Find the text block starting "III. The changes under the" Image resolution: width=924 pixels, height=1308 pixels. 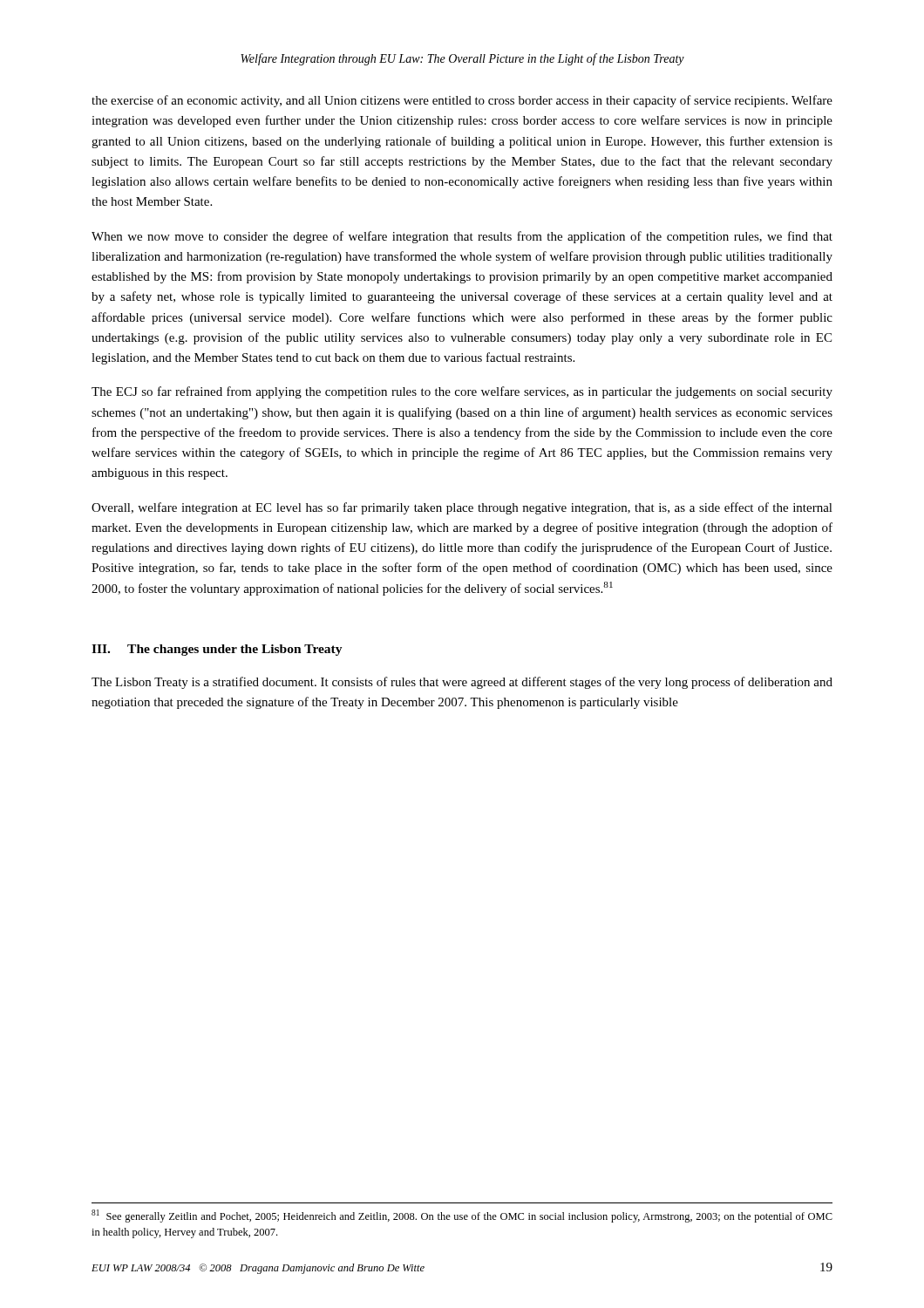click(x=217, y=648)
